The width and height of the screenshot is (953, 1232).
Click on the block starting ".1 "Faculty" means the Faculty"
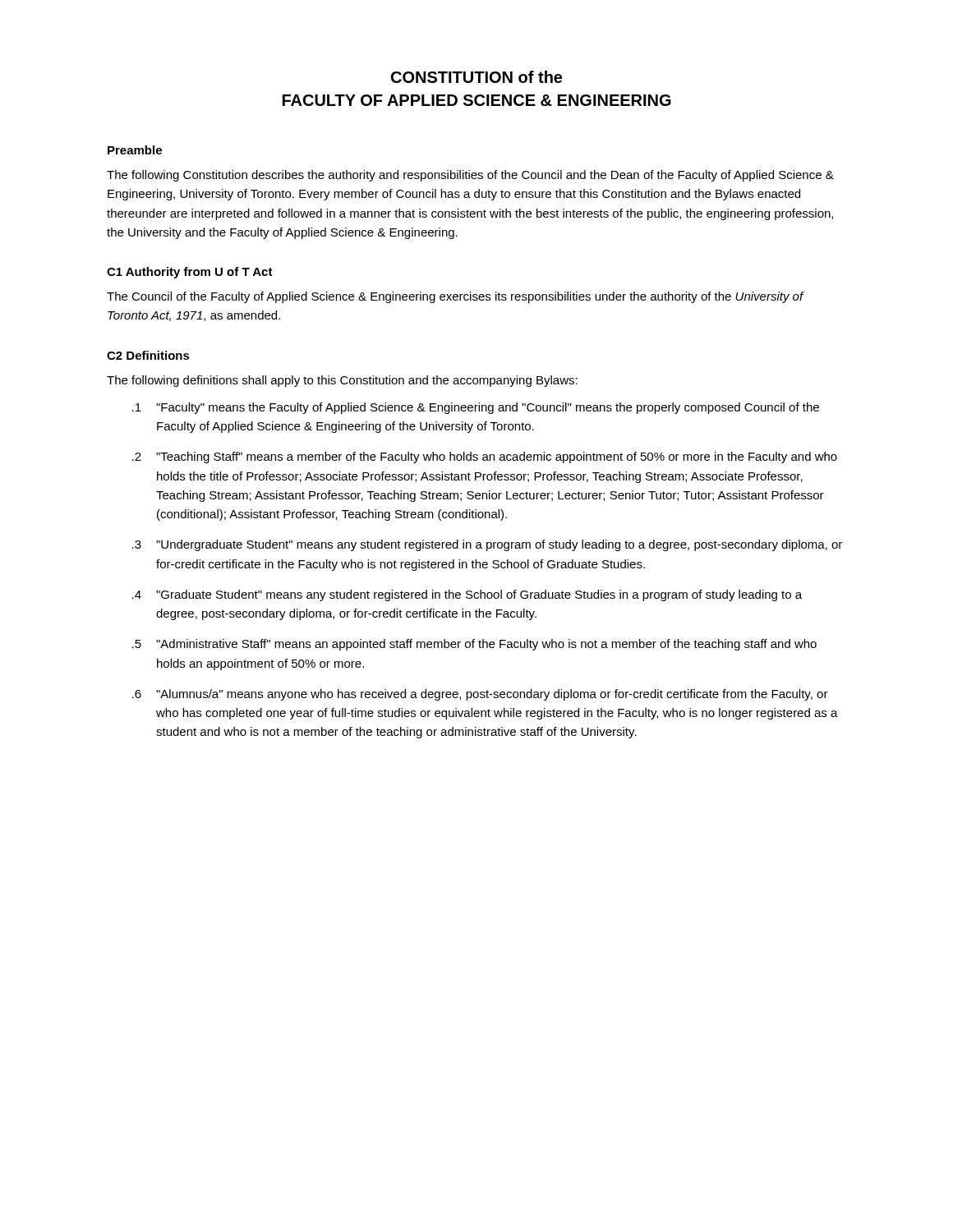(476, 416)
